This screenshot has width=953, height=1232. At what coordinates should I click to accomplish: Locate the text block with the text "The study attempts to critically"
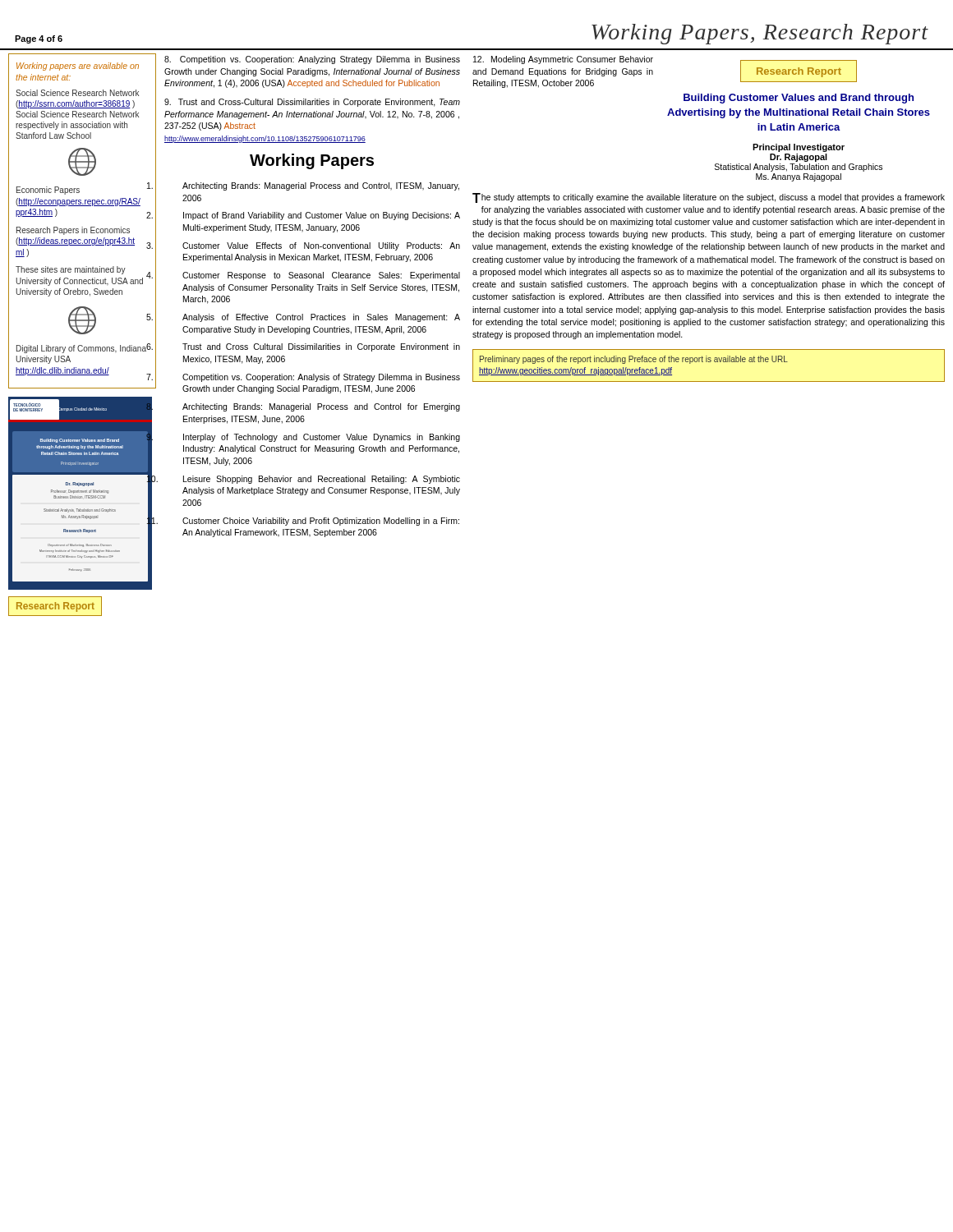click(x=709, y=265)
